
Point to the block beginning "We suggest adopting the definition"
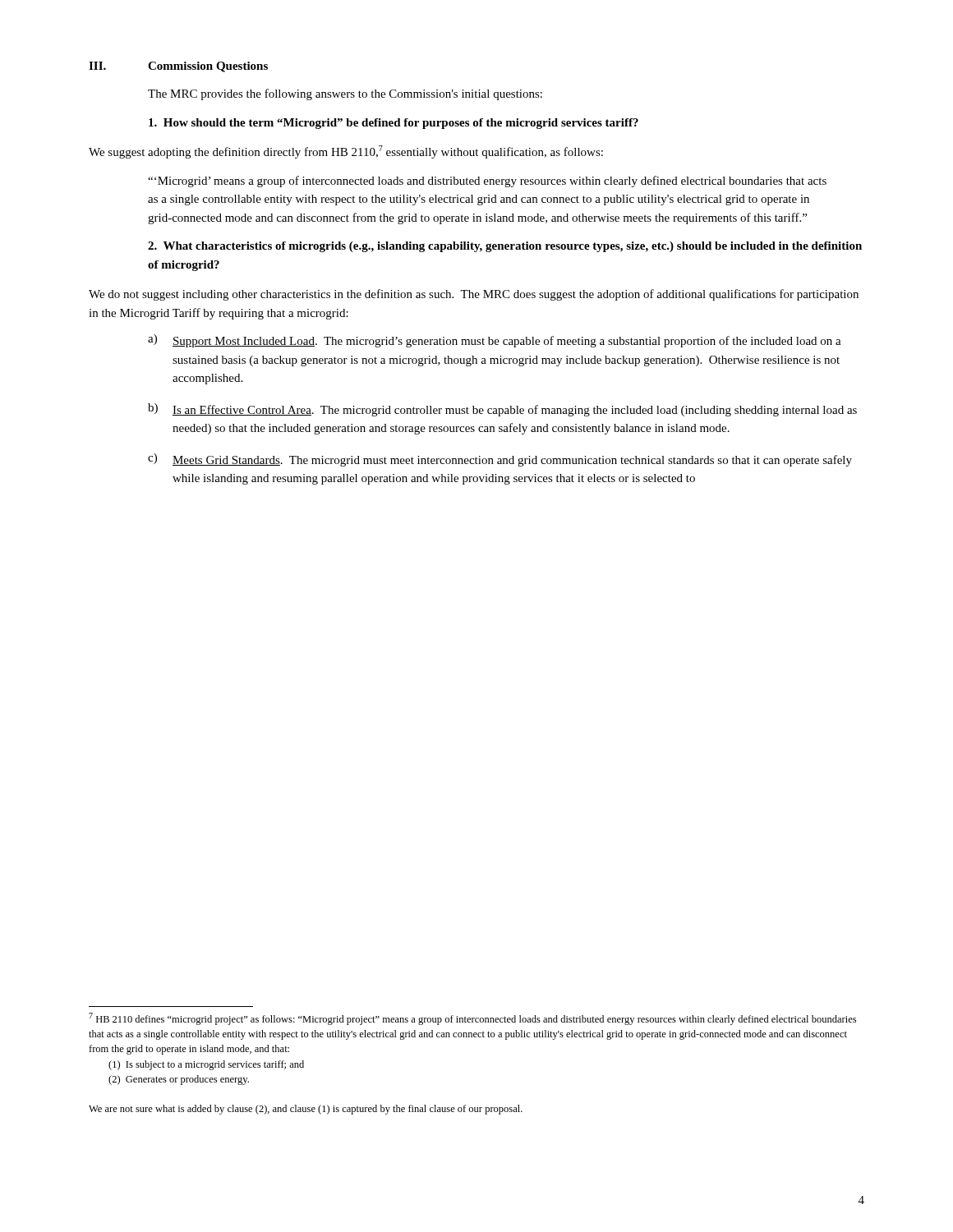[476, 152]
